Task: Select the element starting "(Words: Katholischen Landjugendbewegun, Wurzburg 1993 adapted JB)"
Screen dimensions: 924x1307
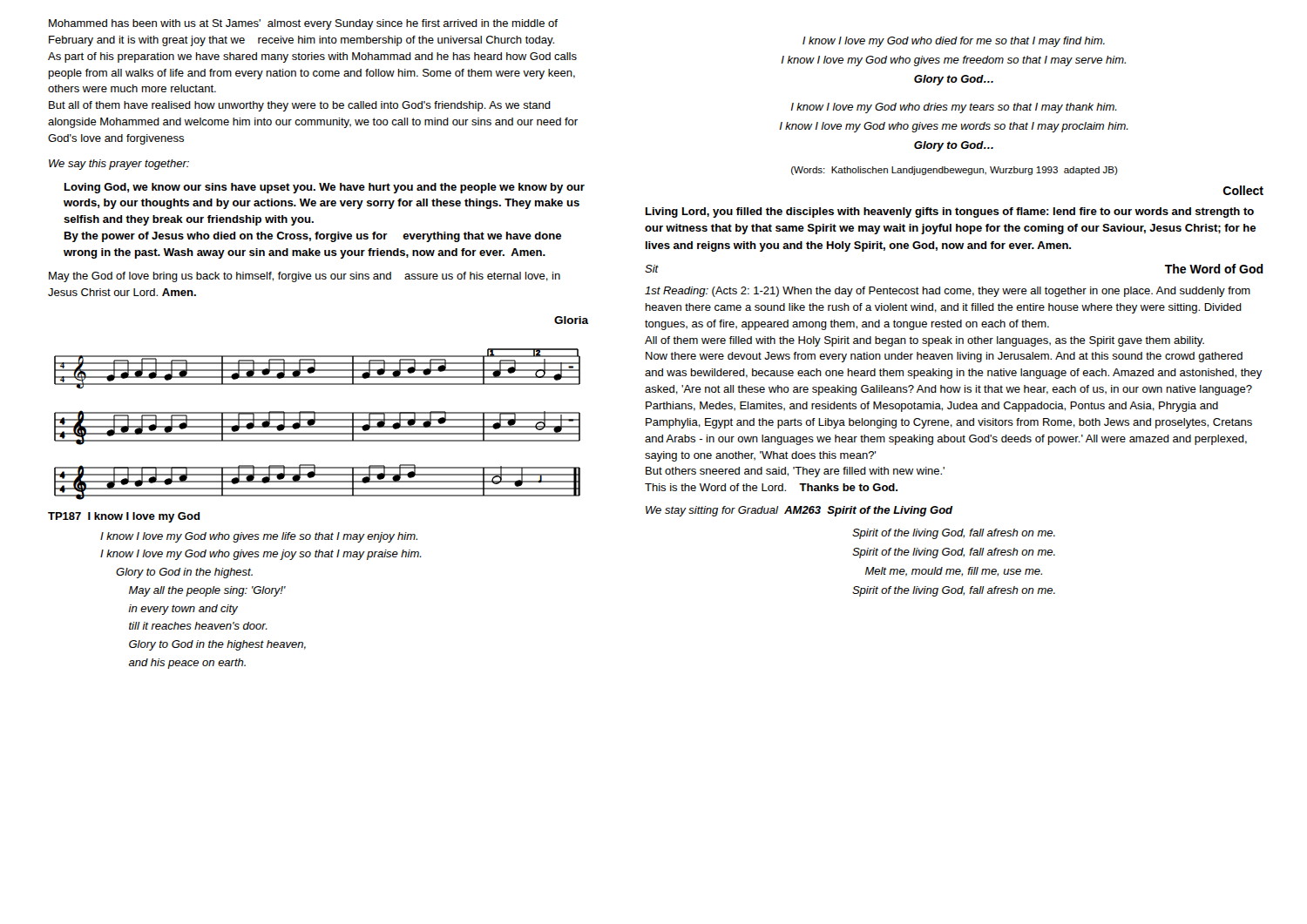Action: click(954, 169)
